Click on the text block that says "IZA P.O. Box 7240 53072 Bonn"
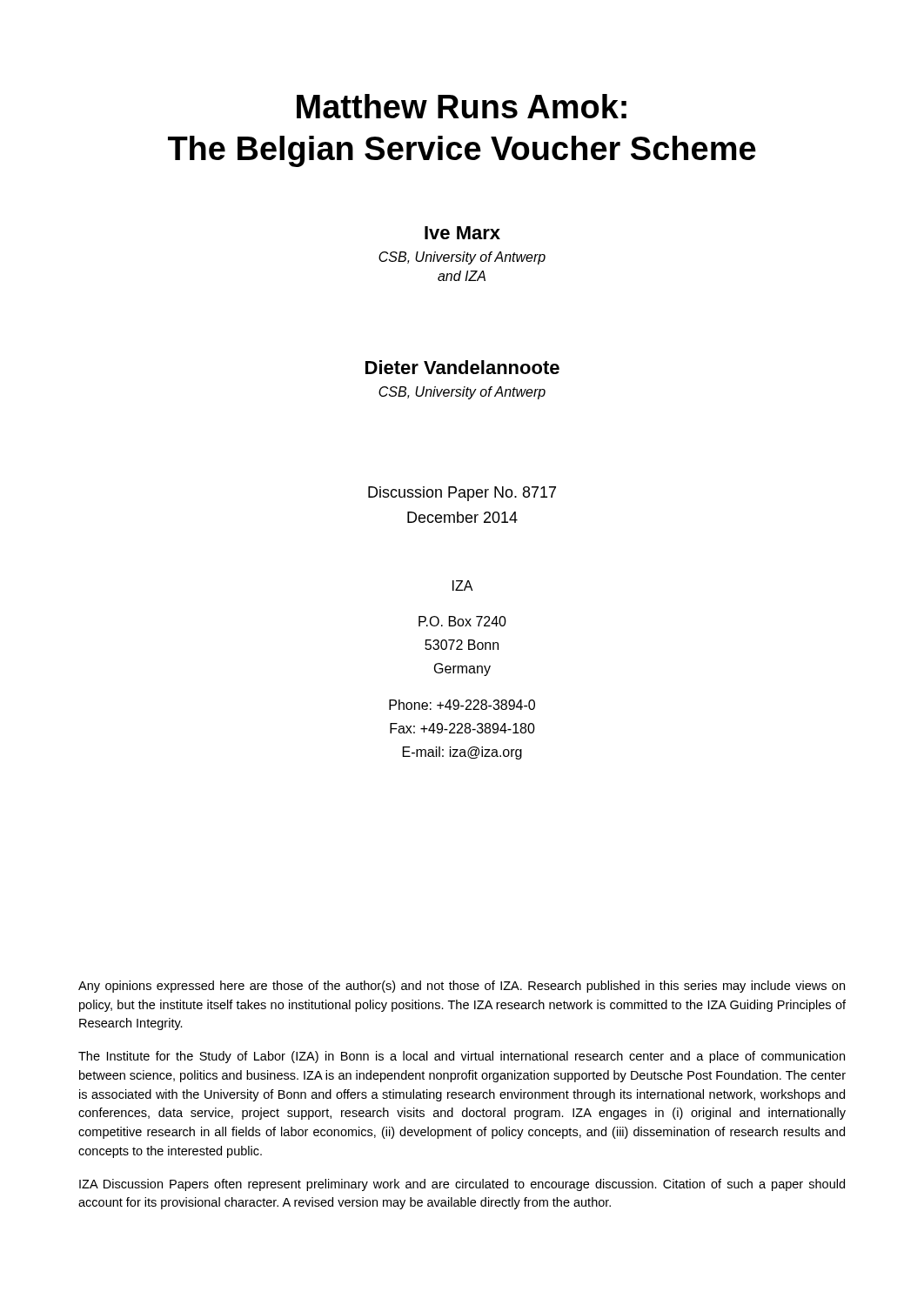 (462, 627)
